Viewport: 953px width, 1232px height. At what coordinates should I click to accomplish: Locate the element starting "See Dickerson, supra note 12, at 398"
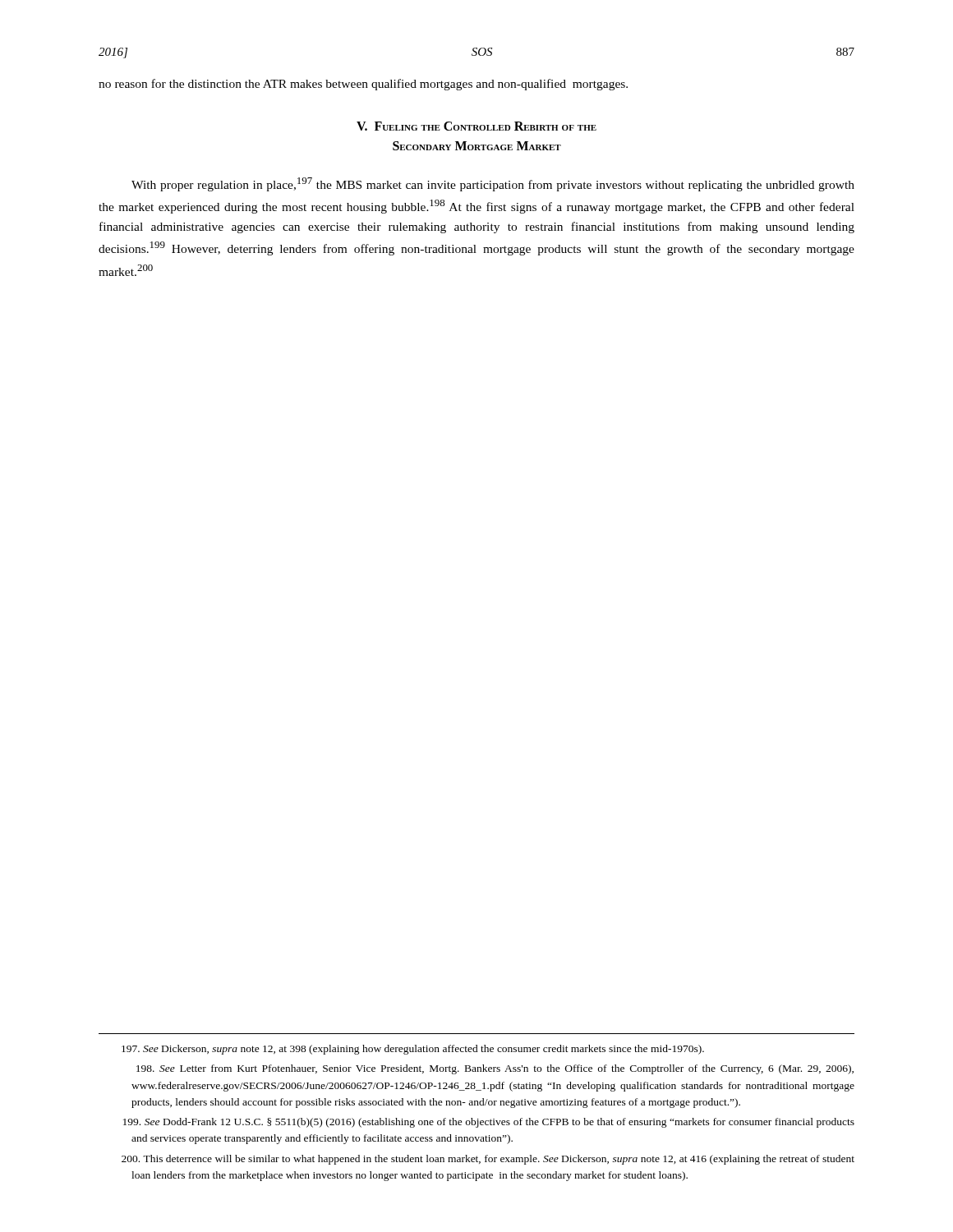click(402, 1048)
